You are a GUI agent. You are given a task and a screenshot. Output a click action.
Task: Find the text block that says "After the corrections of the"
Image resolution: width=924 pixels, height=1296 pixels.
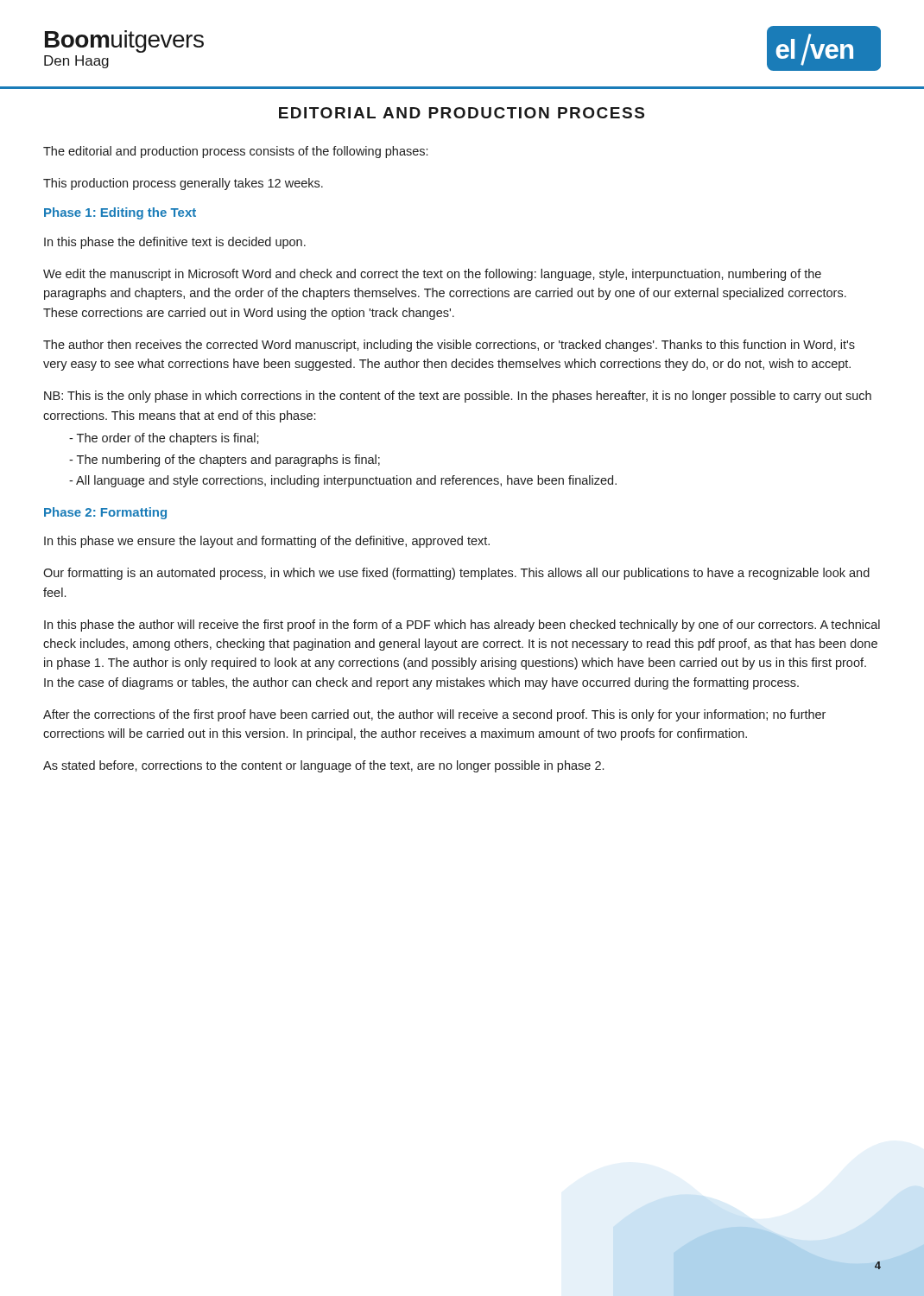pos(462,724)
